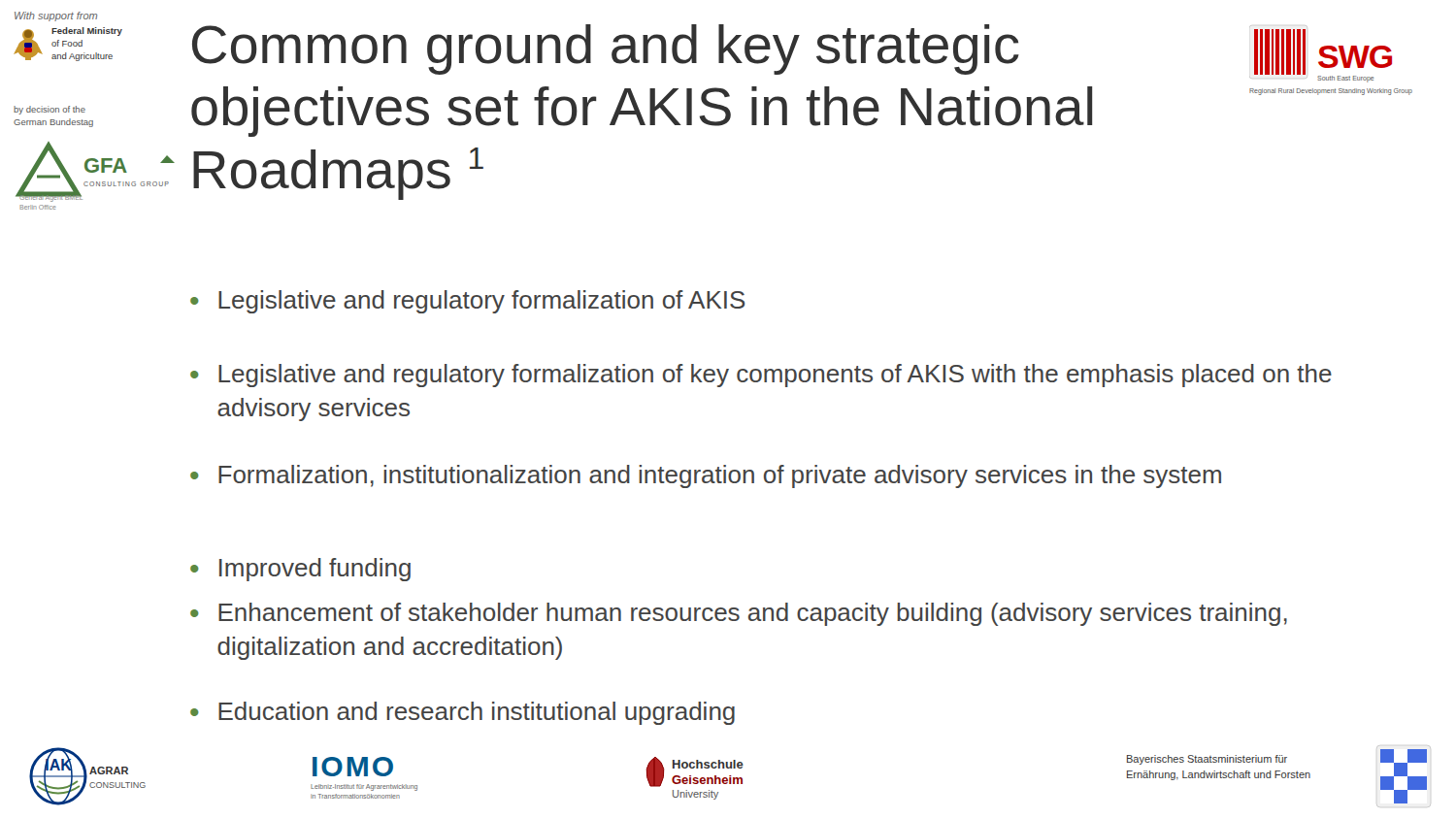Locate the region starting "• Formalization, institutionalization"
This screenshot has width=1456, height=819.
(x=706, y=477)
